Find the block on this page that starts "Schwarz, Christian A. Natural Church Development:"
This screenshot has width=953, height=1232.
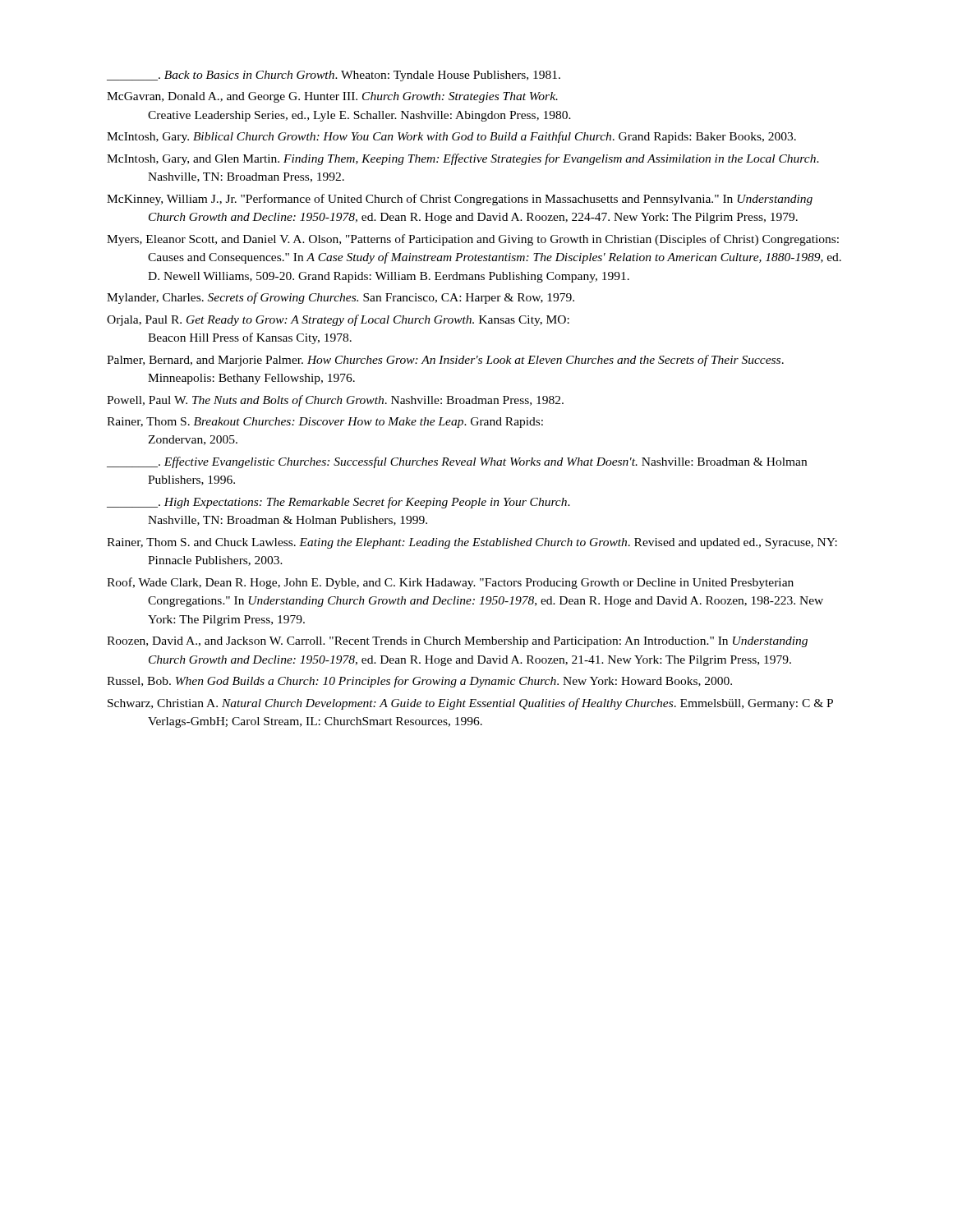pos(470,712)
